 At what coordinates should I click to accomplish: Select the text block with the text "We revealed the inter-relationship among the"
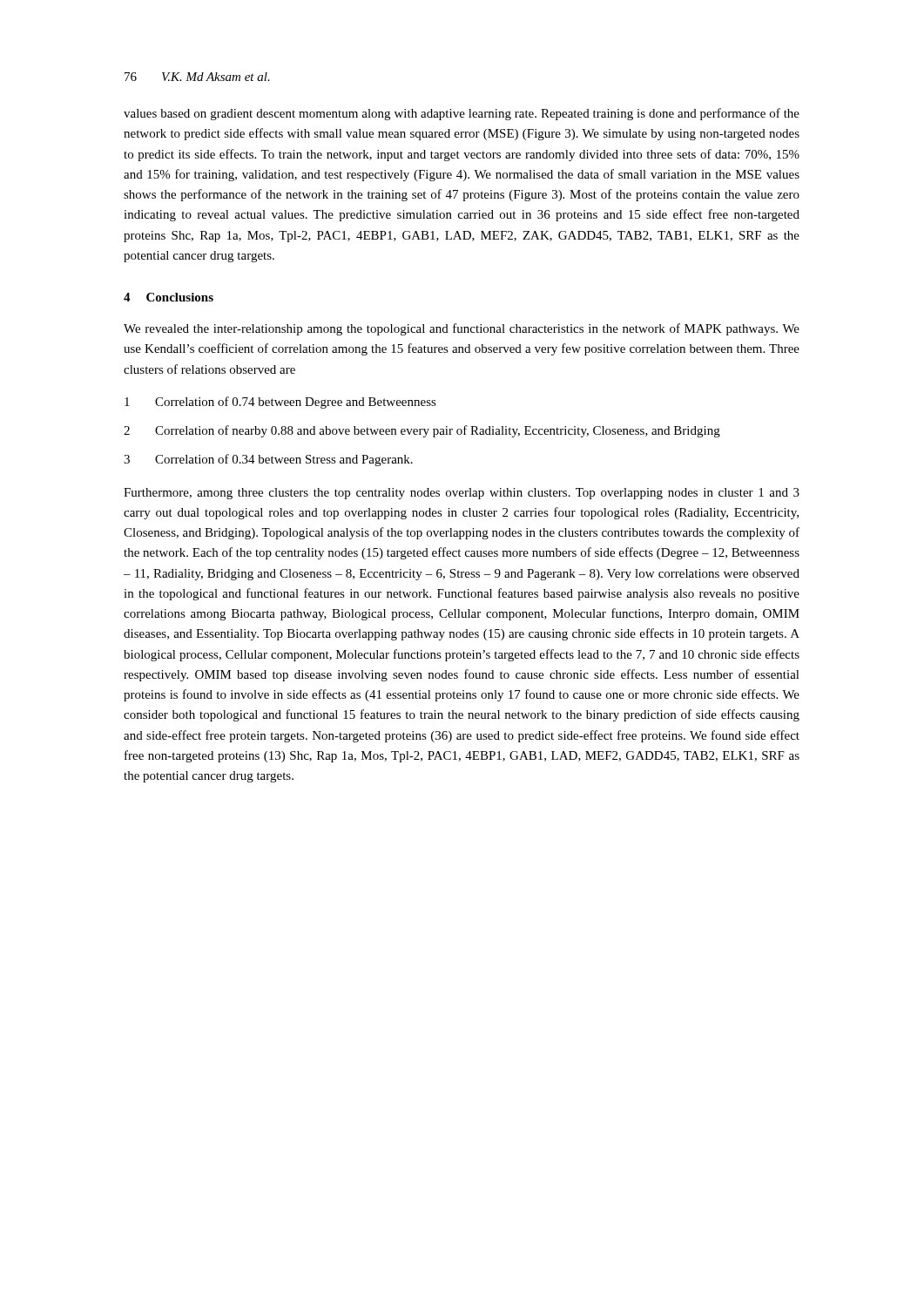pyautogui.click(x=462, y=349)
